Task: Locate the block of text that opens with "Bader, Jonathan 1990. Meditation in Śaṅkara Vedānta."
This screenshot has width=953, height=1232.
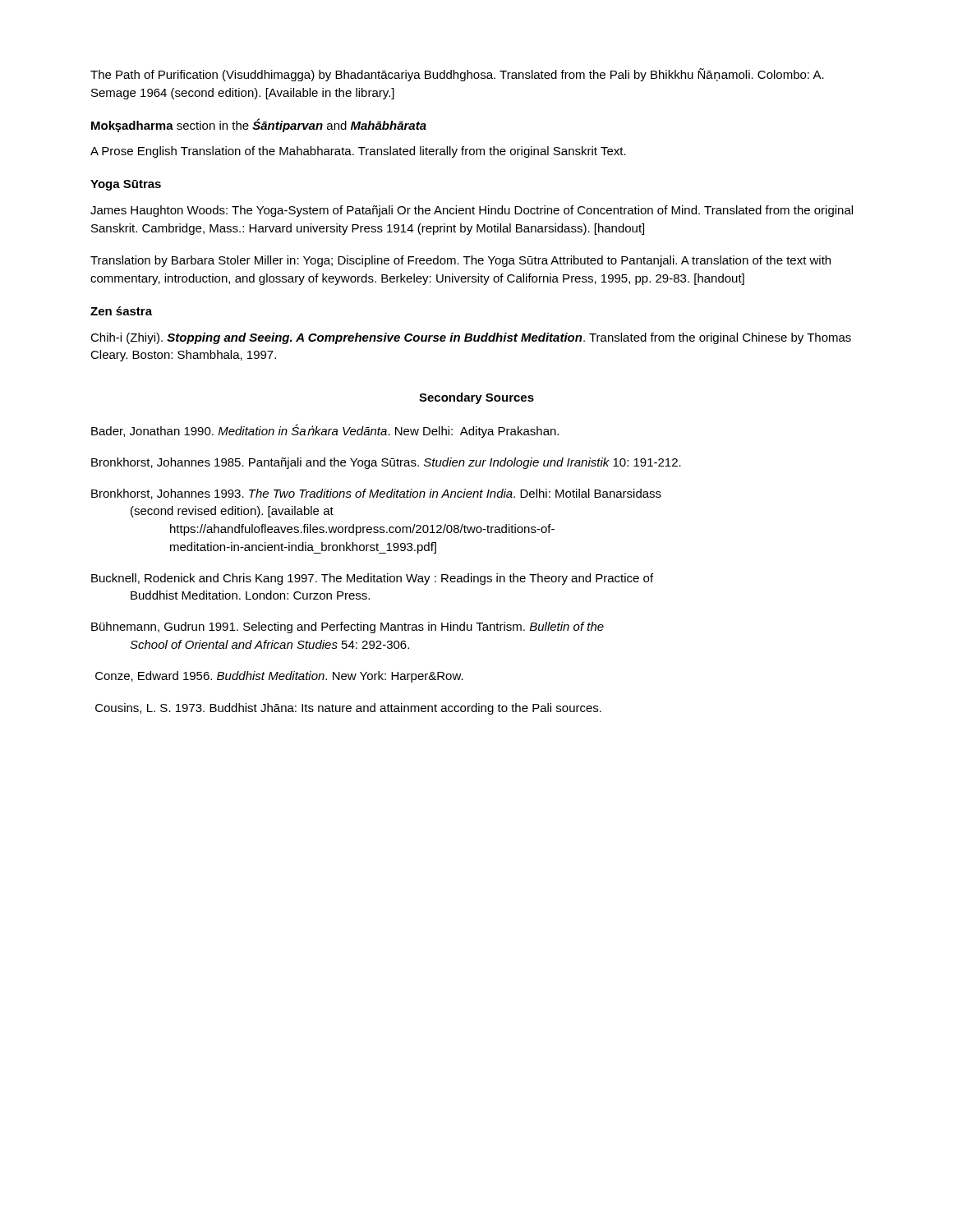Action: pyautogui.click(x=325, y=431)
